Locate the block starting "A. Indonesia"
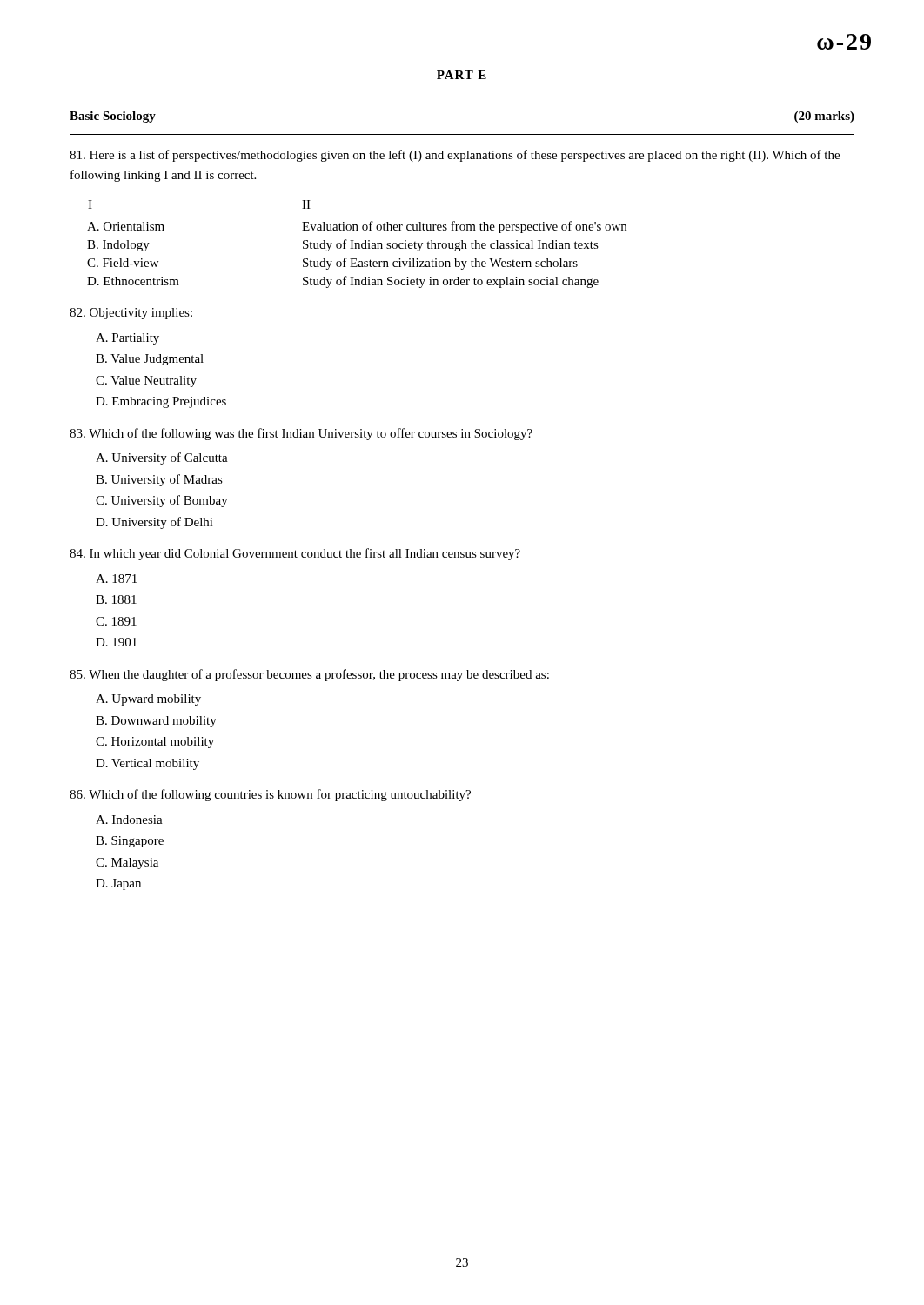This screenshot has width=924, height=1305. click(129, 819)
